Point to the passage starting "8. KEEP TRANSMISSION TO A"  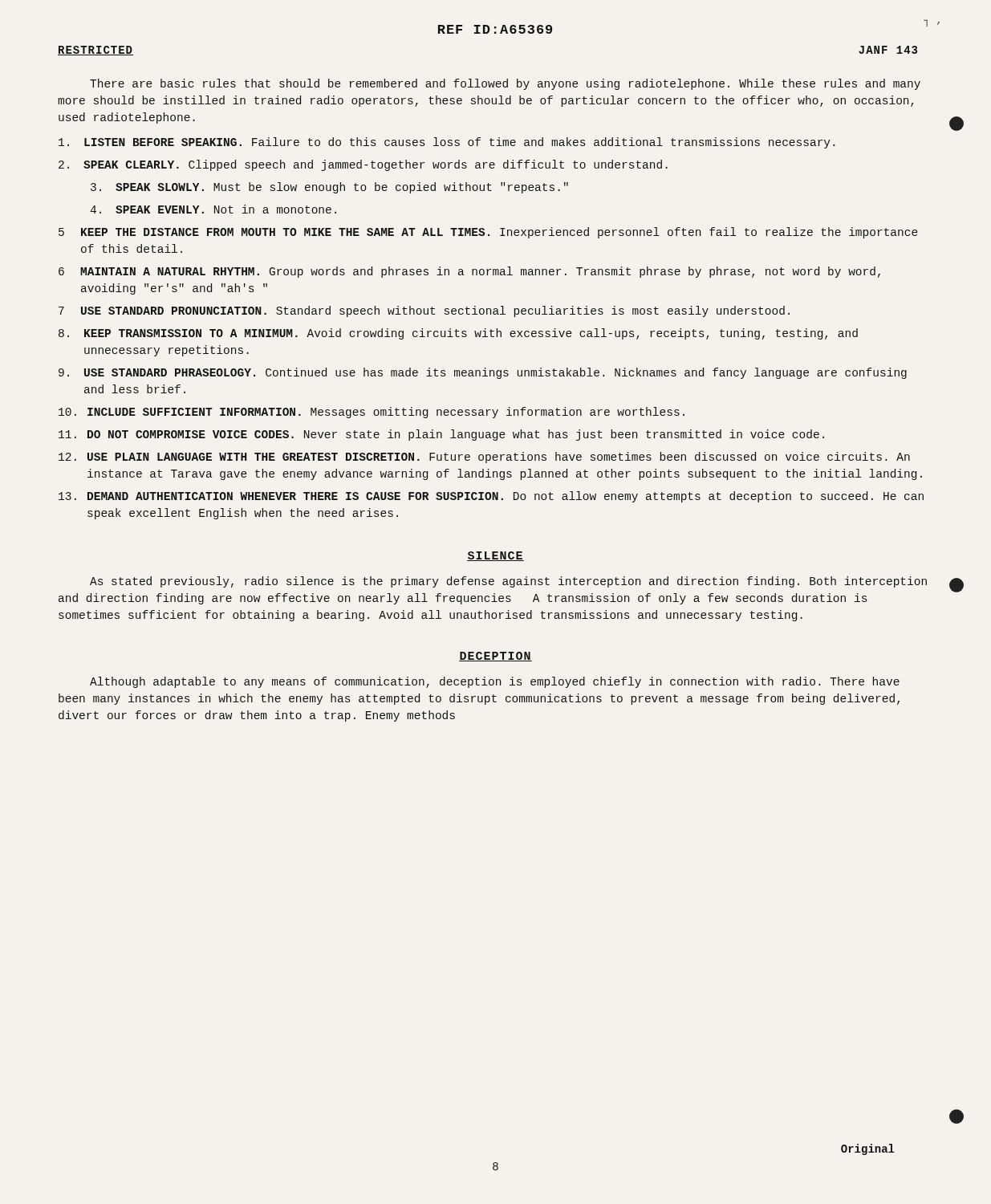tap(496, 343)
